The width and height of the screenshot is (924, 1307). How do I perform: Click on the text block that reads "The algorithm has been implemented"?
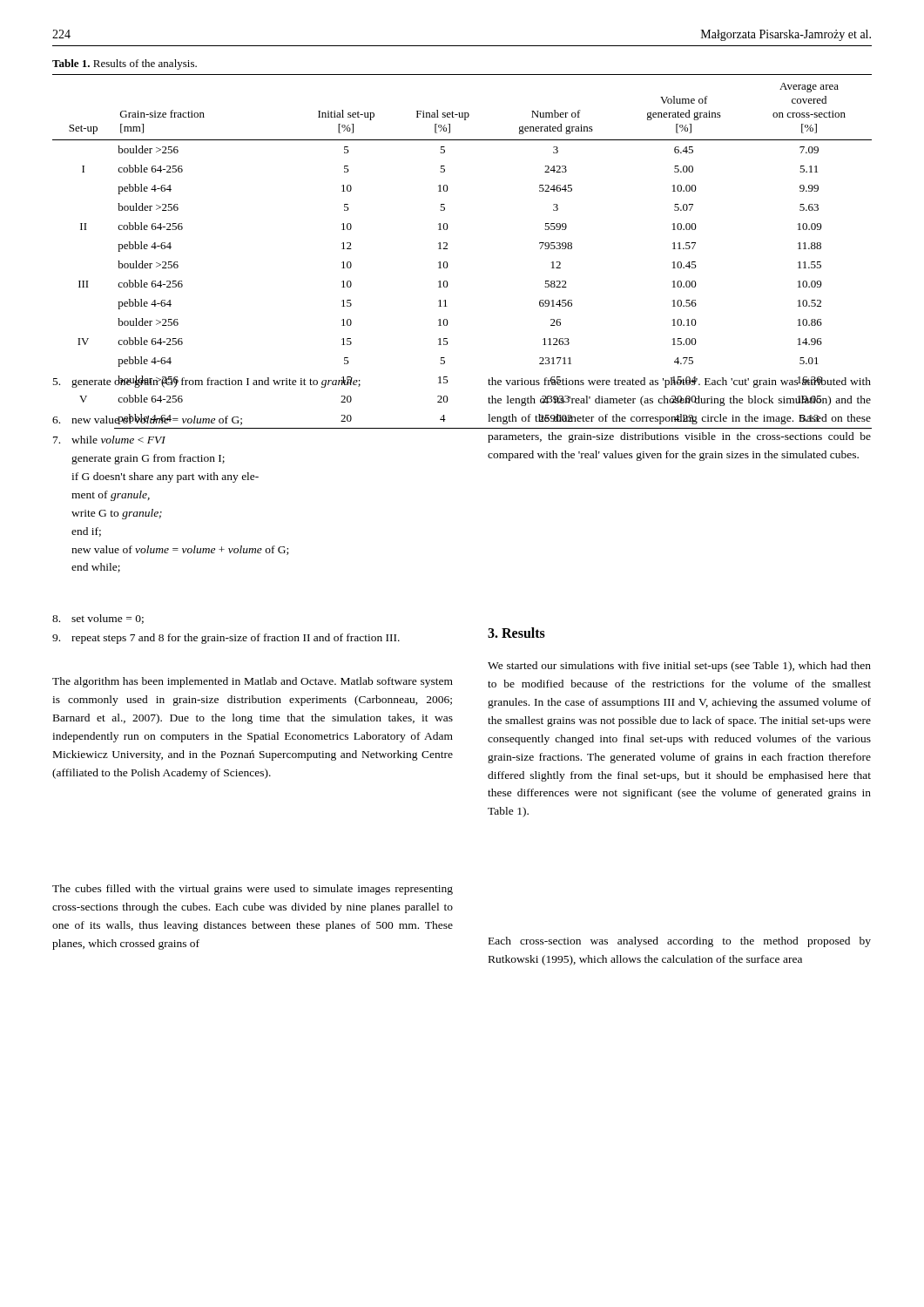(253, 726)
